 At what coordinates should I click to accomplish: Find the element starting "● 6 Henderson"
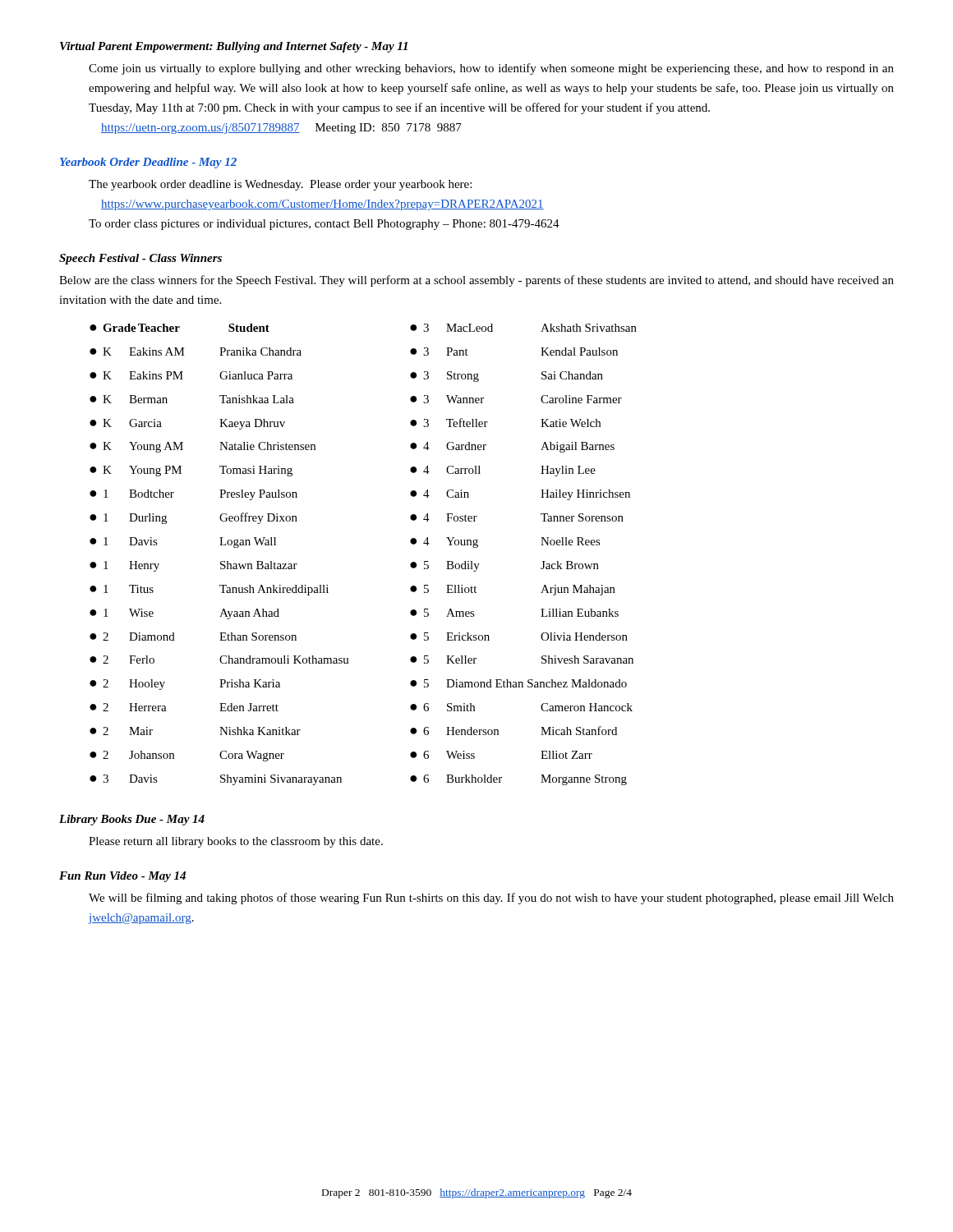point(557,731)
